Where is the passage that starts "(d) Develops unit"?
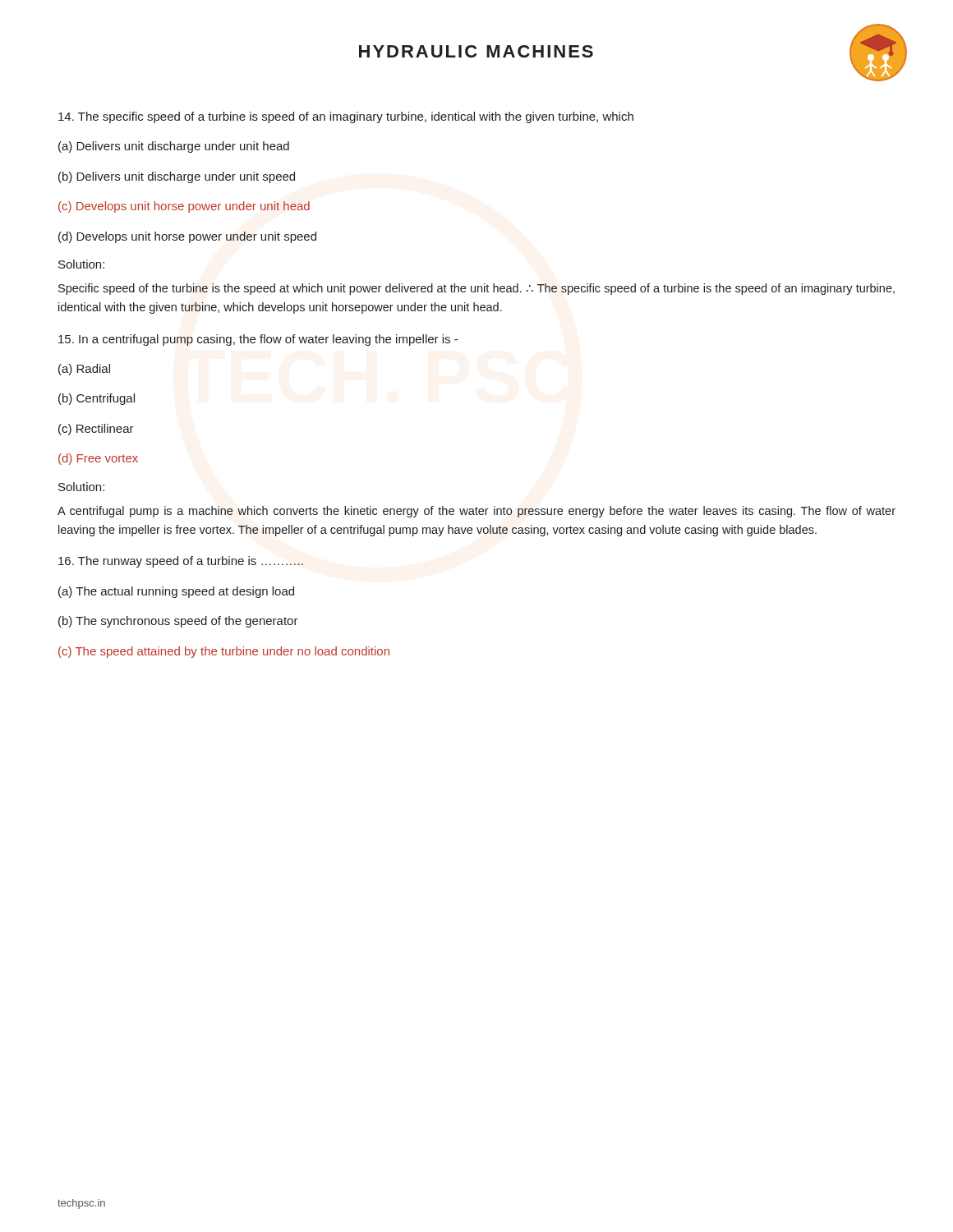The height and width of the screenshot is (1232, 953). coord(187,236)
